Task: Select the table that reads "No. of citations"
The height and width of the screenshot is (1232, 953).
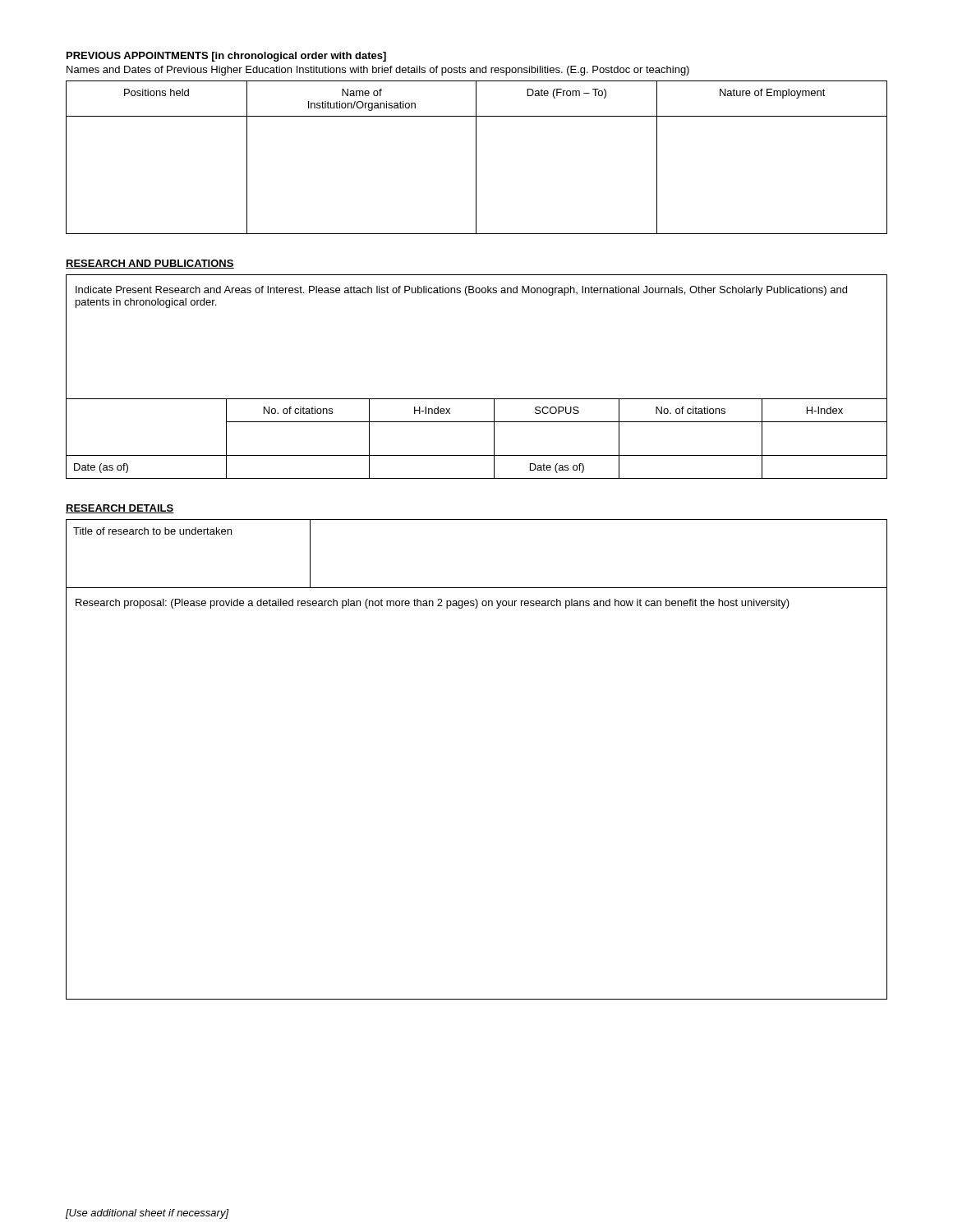Action: coord(476,377)
